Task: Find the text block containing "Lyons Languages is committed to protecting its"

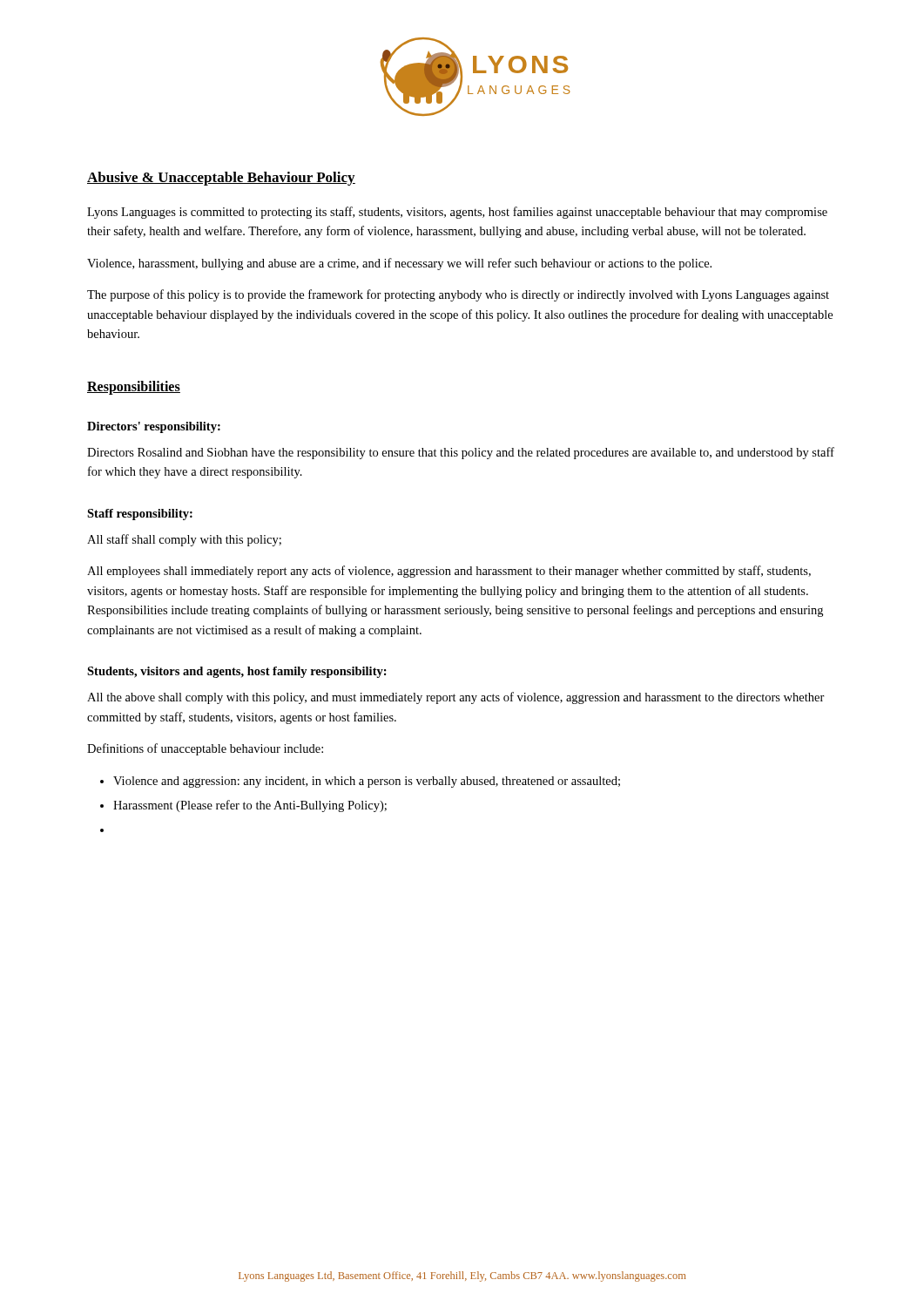Action: click(462, 222)
